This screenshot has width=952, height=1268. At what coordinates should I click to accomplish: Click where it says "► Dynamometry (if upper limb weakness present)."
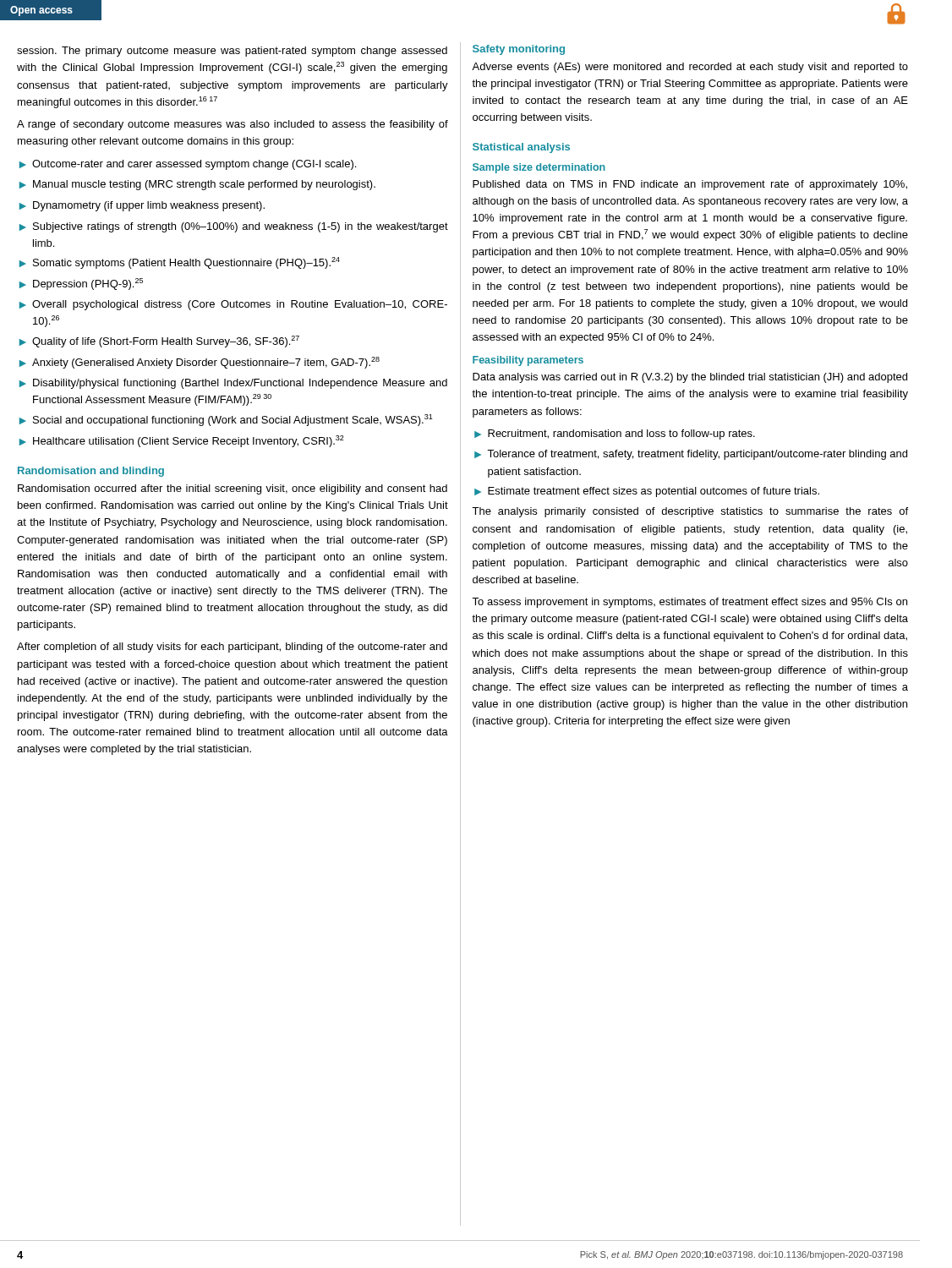232,206
